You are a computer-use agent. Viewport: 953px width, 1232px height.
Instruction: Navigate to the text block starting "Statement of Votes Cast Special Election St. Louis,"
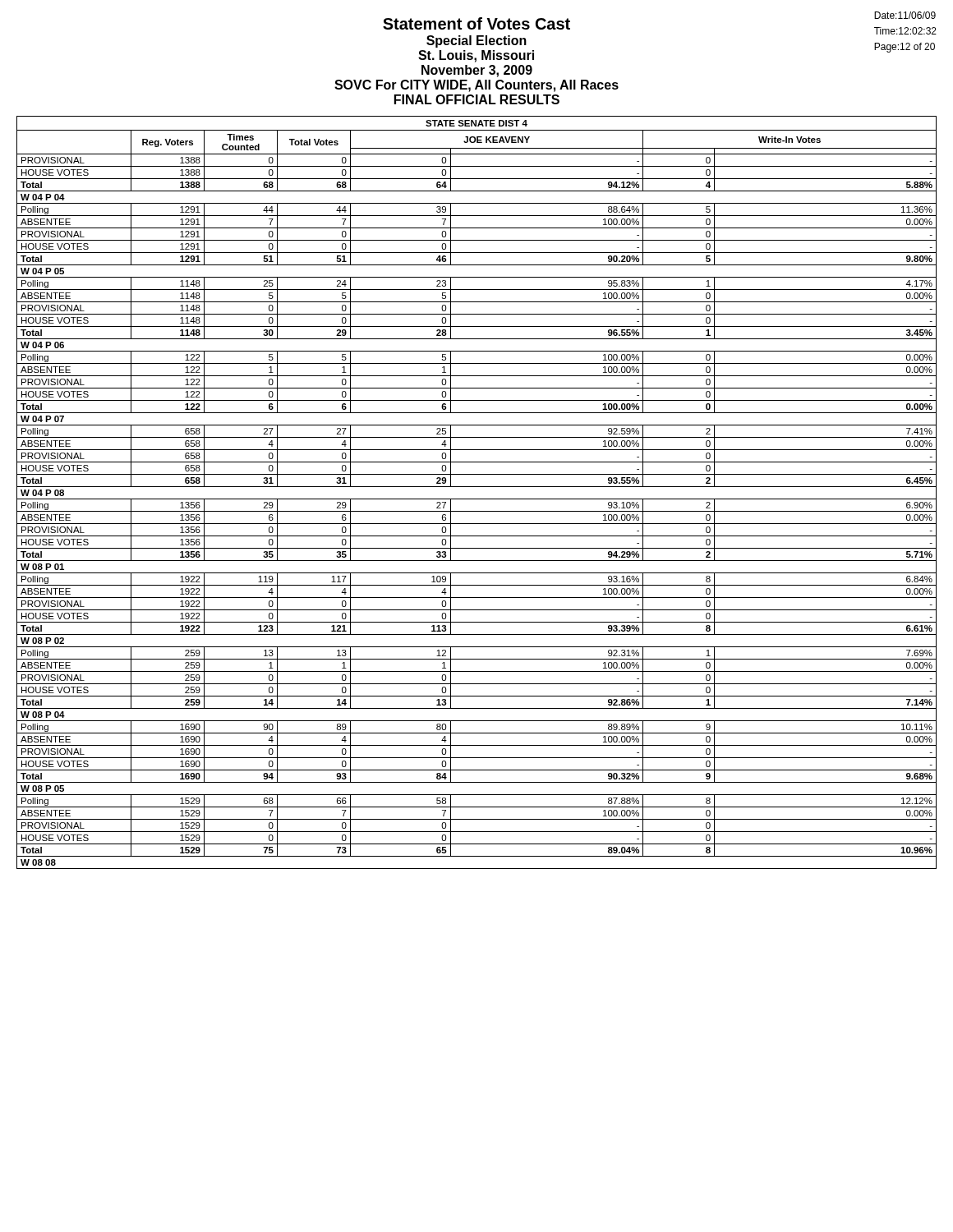tap(476, 61)
